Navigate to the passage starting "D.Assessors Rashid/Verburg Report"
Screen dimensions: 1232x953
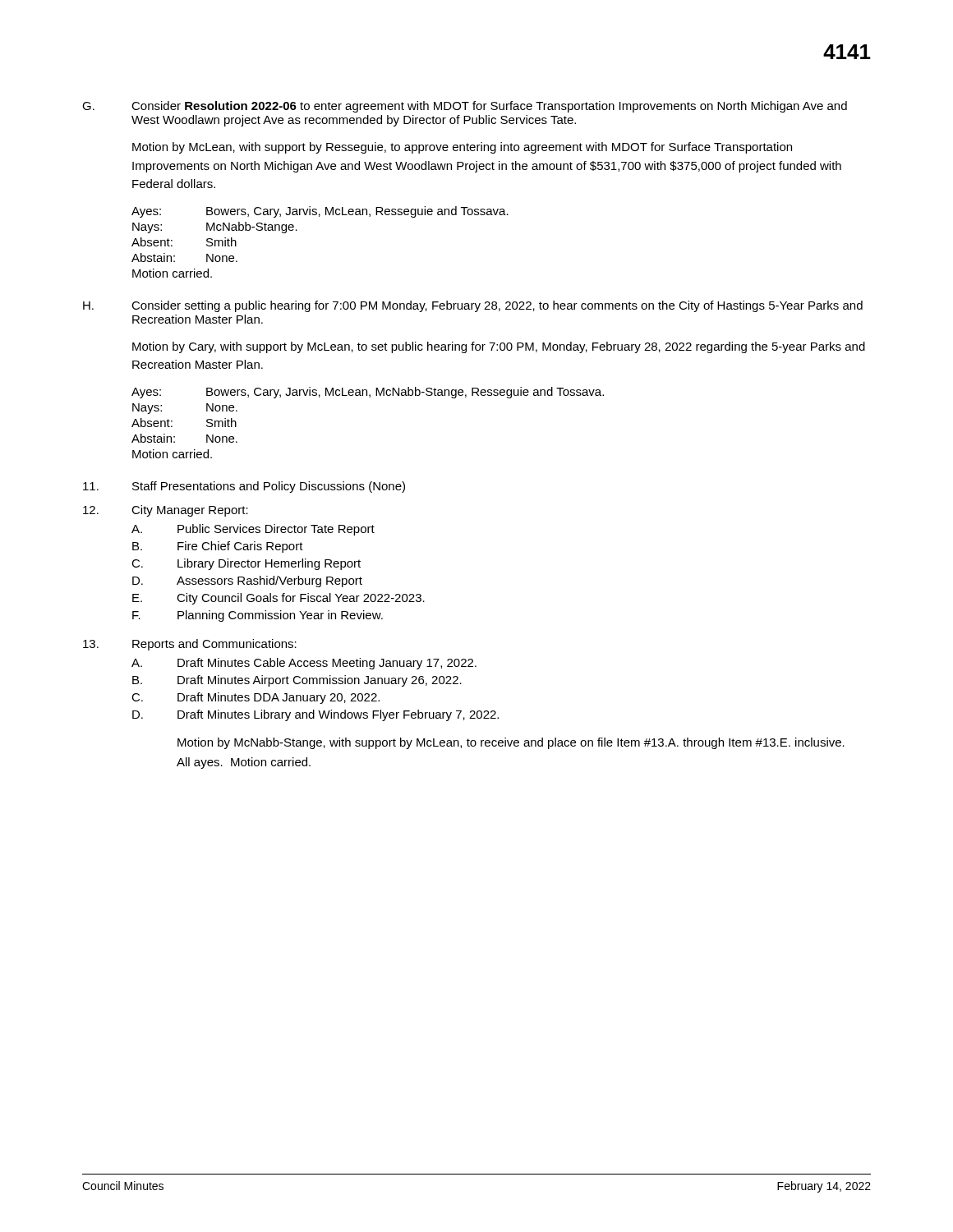[x=247, y=580]
